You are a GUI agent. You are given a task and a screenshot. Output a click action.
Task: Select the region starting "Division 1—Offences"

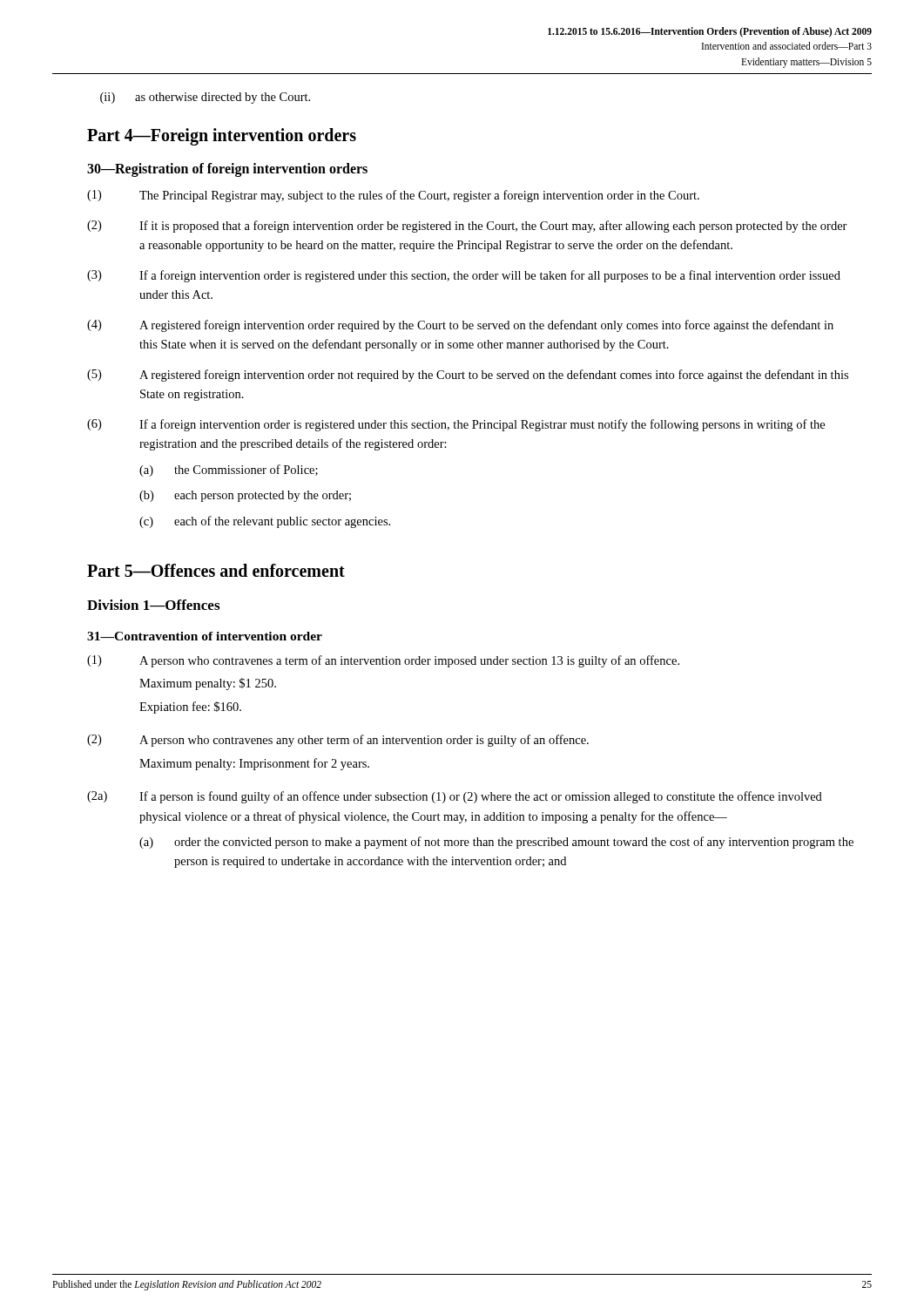coord(153,605)
